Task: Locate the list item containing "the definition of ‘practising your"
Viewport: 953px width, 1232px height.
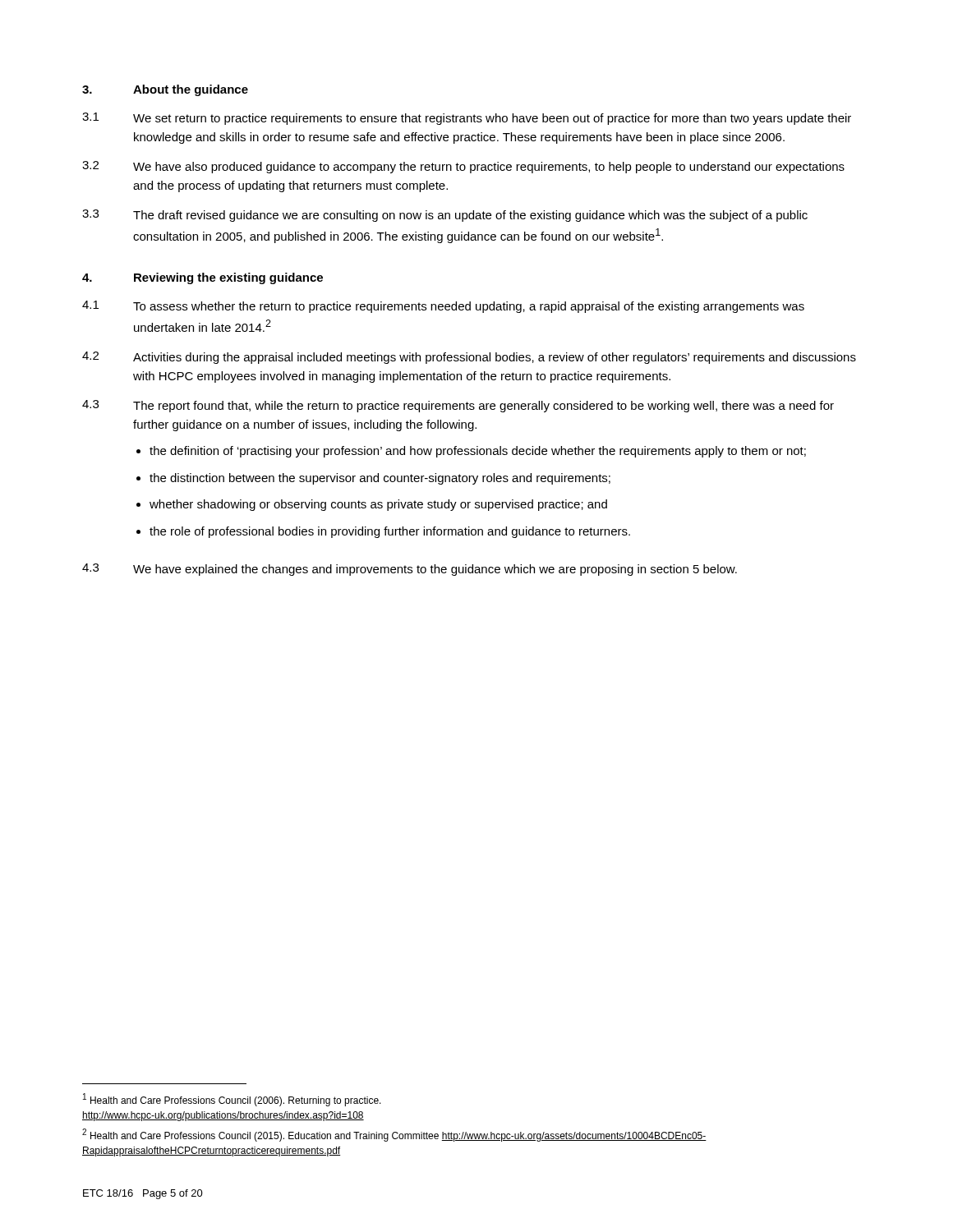Action: click(478, 450)
